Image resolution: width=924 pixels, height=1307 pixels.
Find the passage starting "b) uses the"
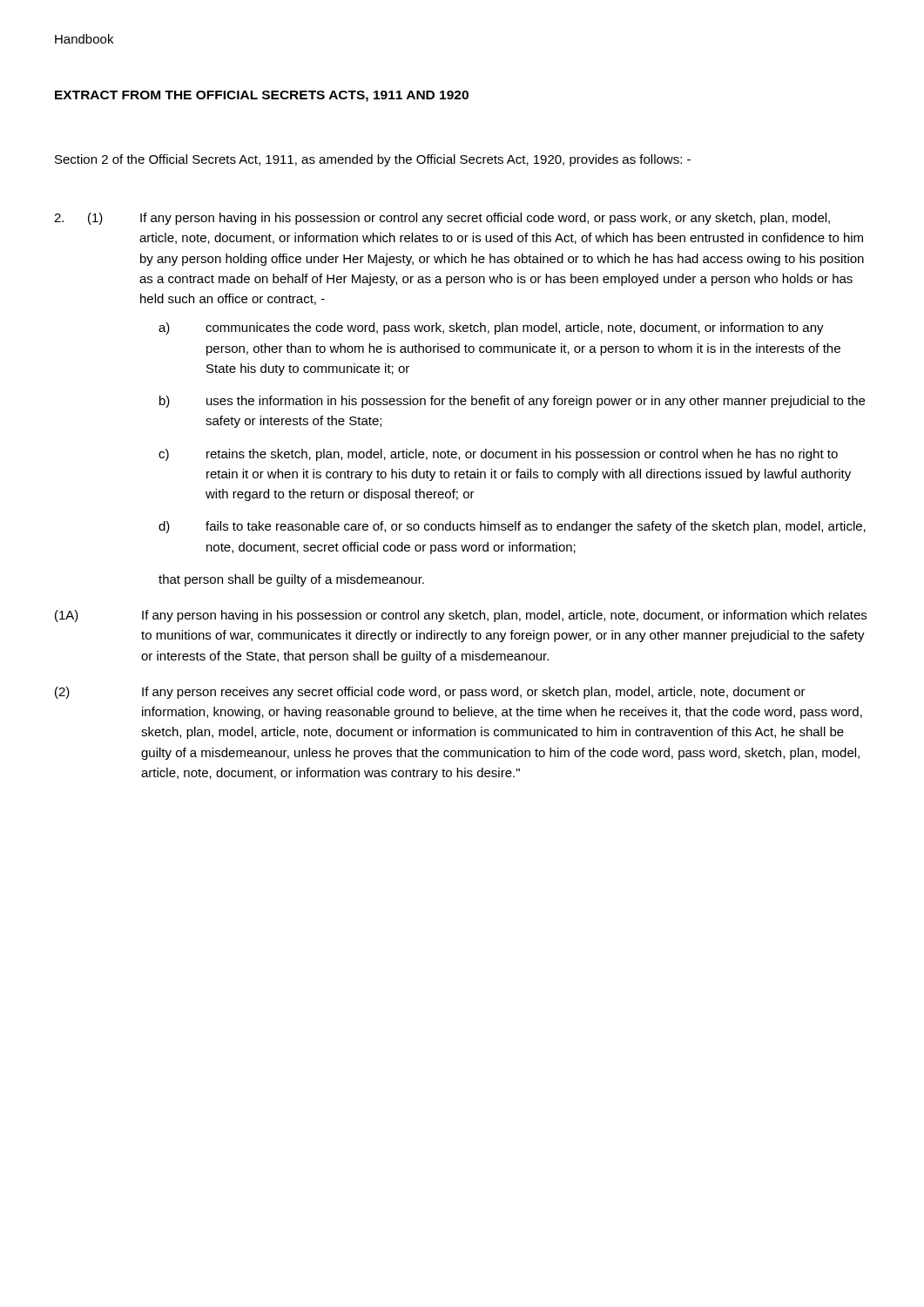[514, 411]
